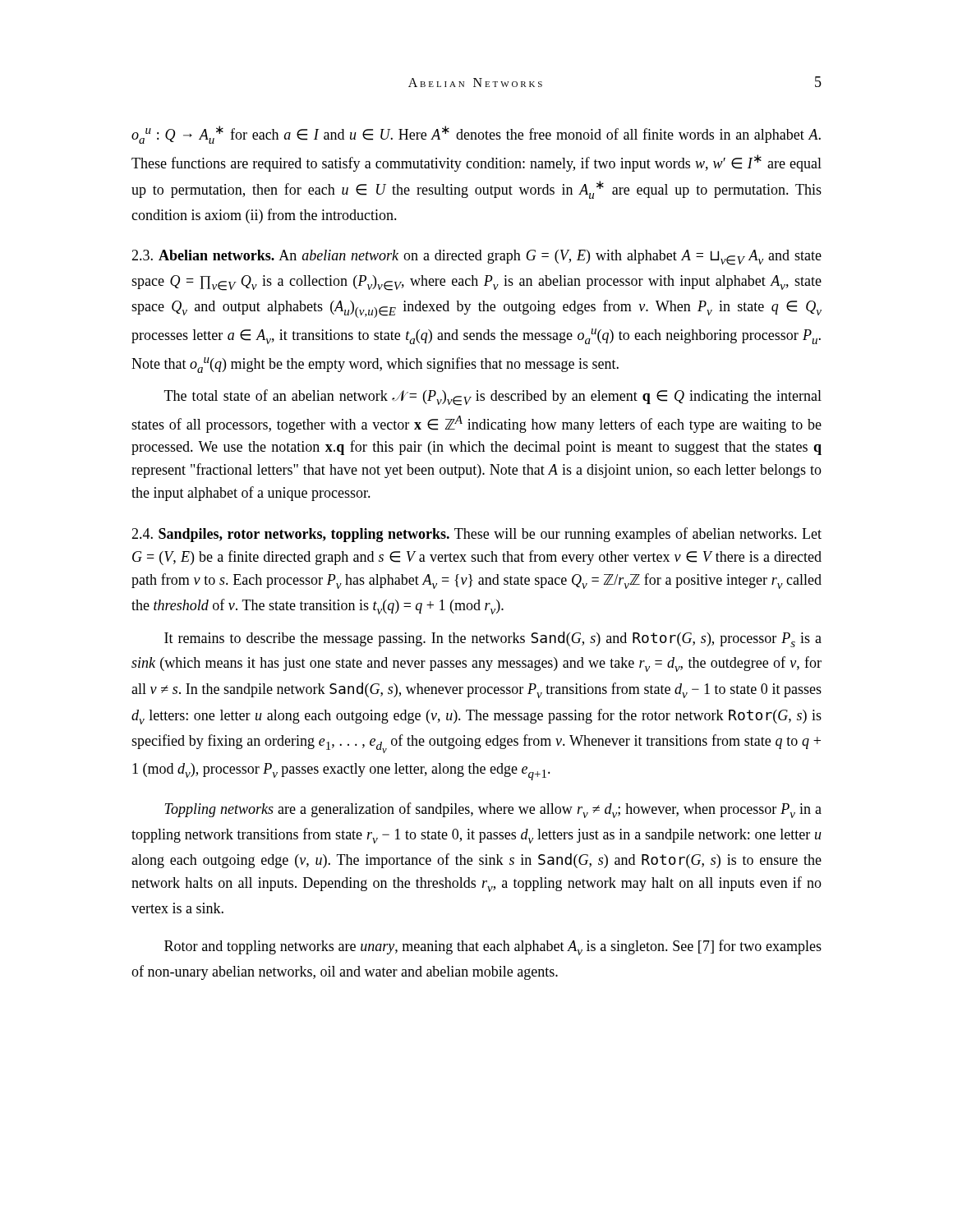This screenshot has height=1232, width=953.
Task: Click on the section header with the text "2.3. Abelian networks. An"
Action: (476, 312)
